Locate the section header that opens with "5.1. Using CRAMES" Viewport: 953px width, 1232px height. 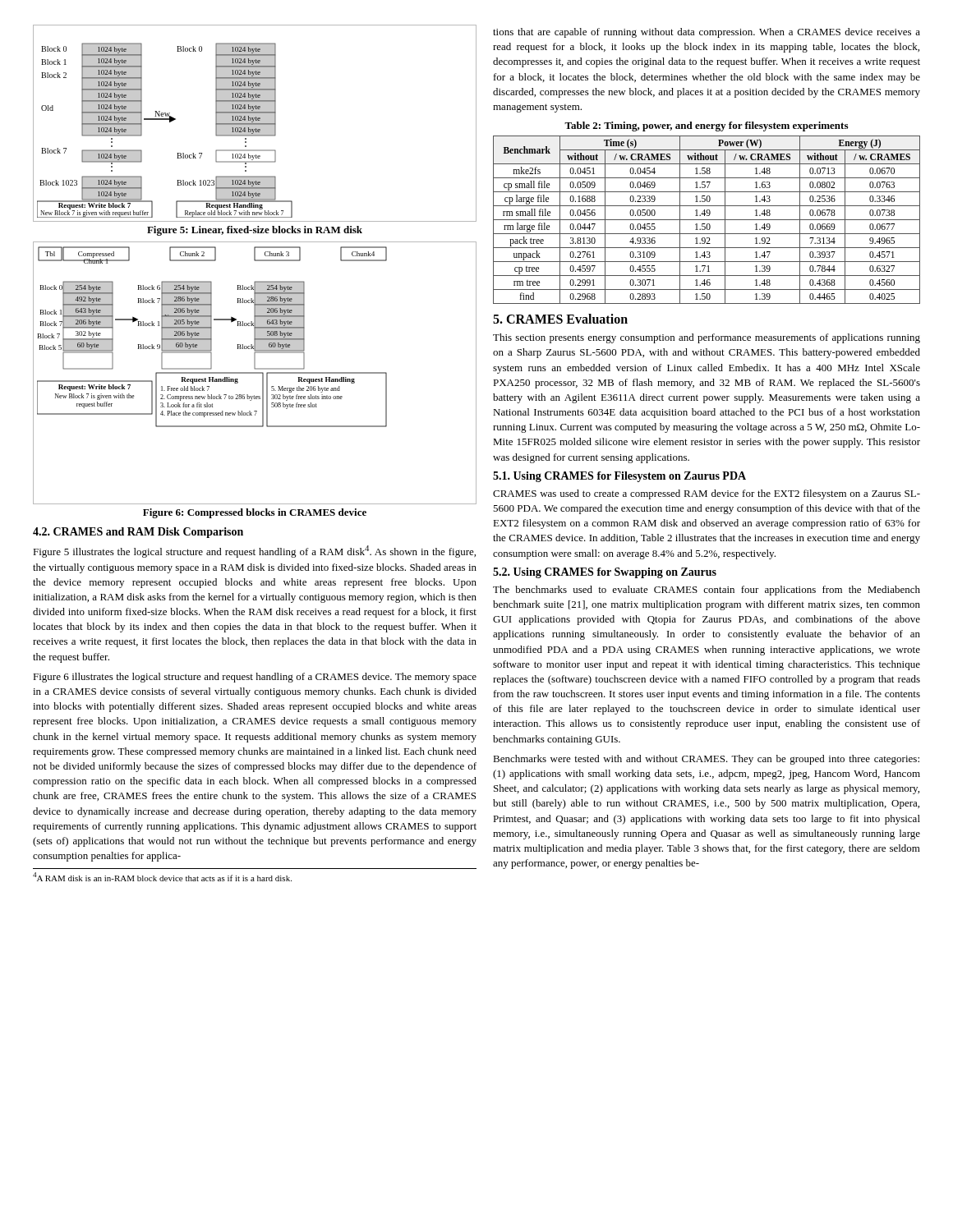click(x=619, y=476)
